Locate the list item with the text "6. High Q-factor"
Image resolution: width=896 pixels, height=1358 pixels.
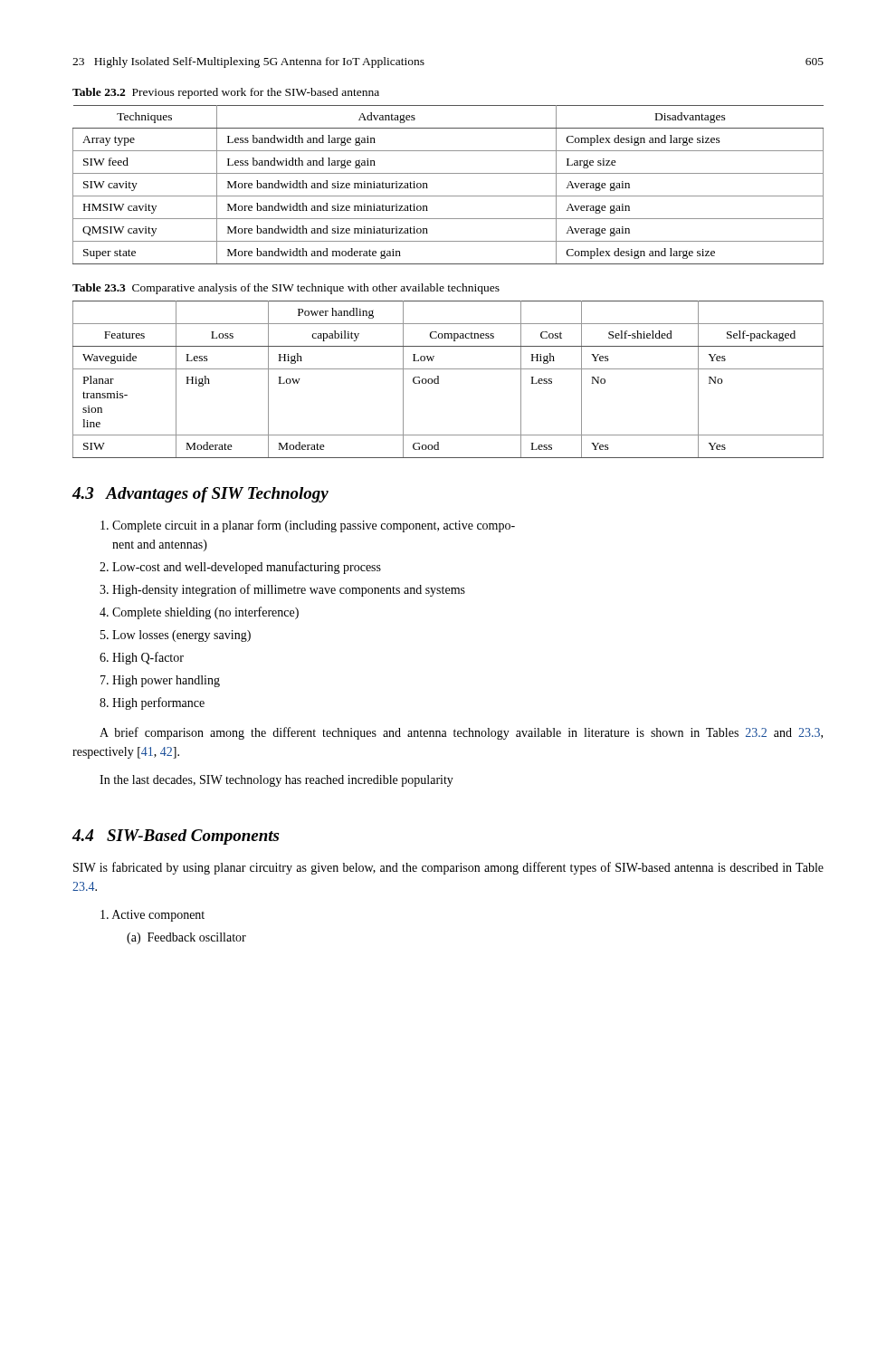point(142,658)
